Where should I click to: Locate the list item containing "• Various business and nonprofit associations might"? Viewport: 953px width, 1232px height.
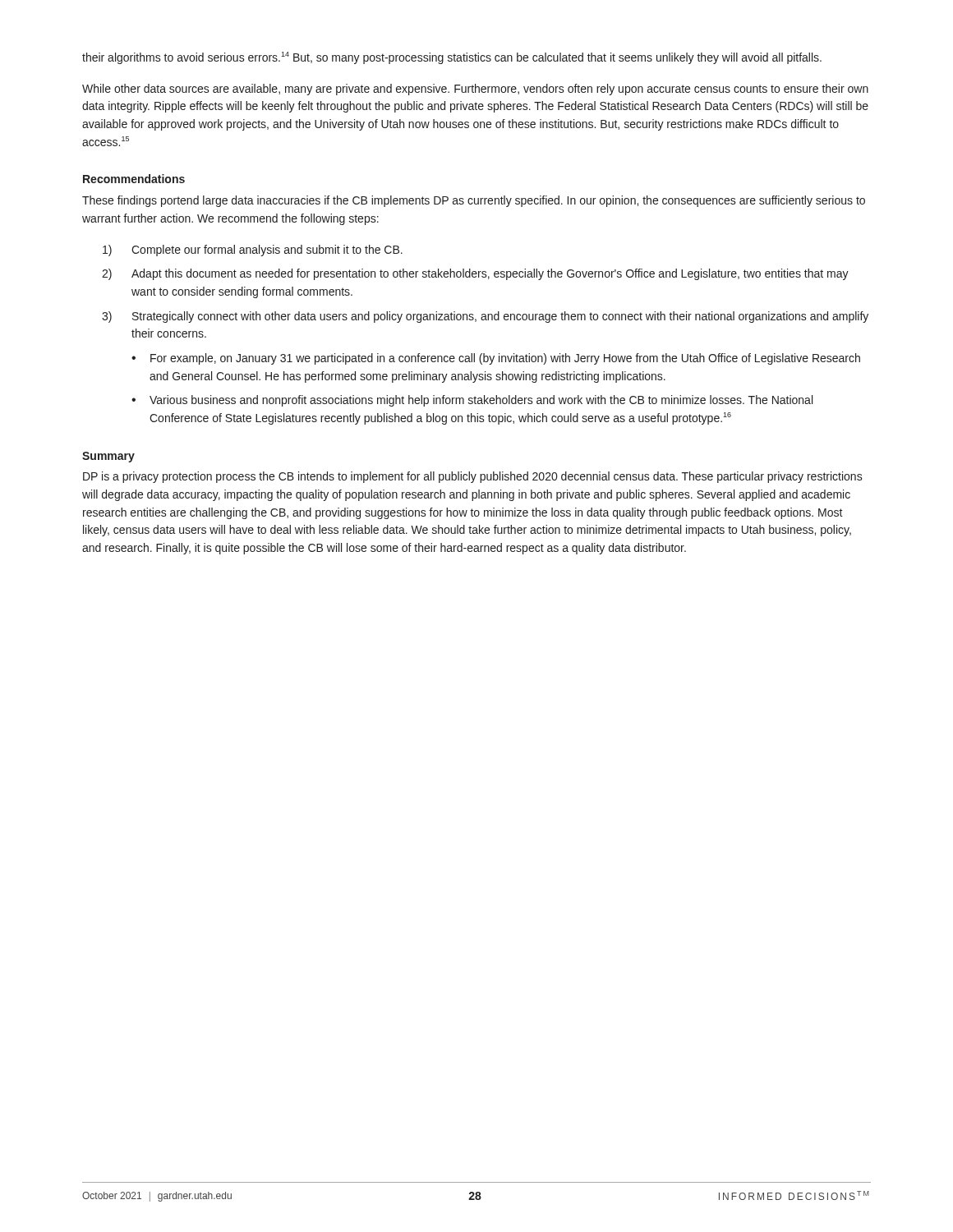pyautogui.click(x=476, y=410)
